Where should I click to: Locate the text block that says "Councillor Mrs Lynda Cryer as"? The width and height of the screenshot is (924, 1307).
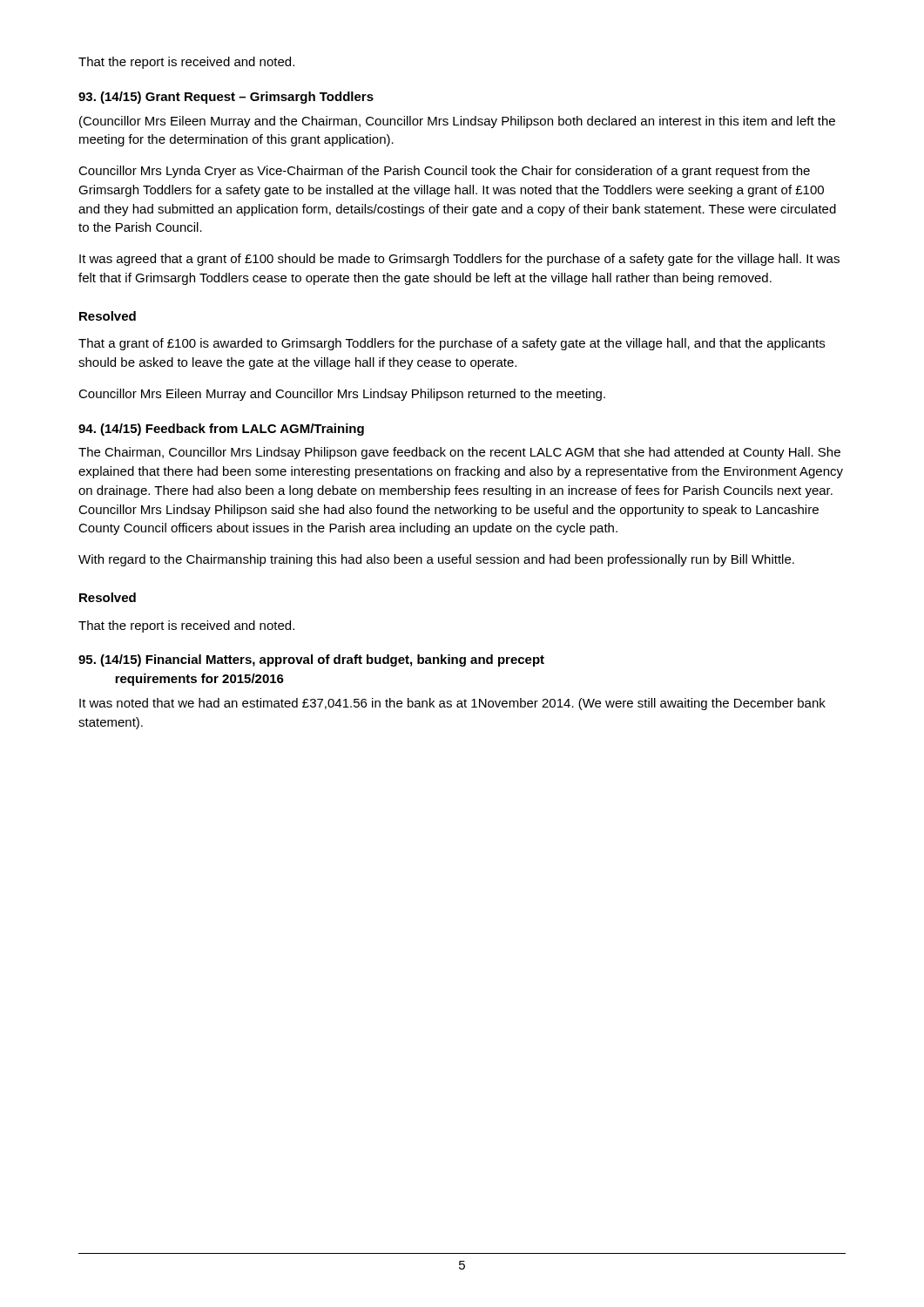[462, 199]
